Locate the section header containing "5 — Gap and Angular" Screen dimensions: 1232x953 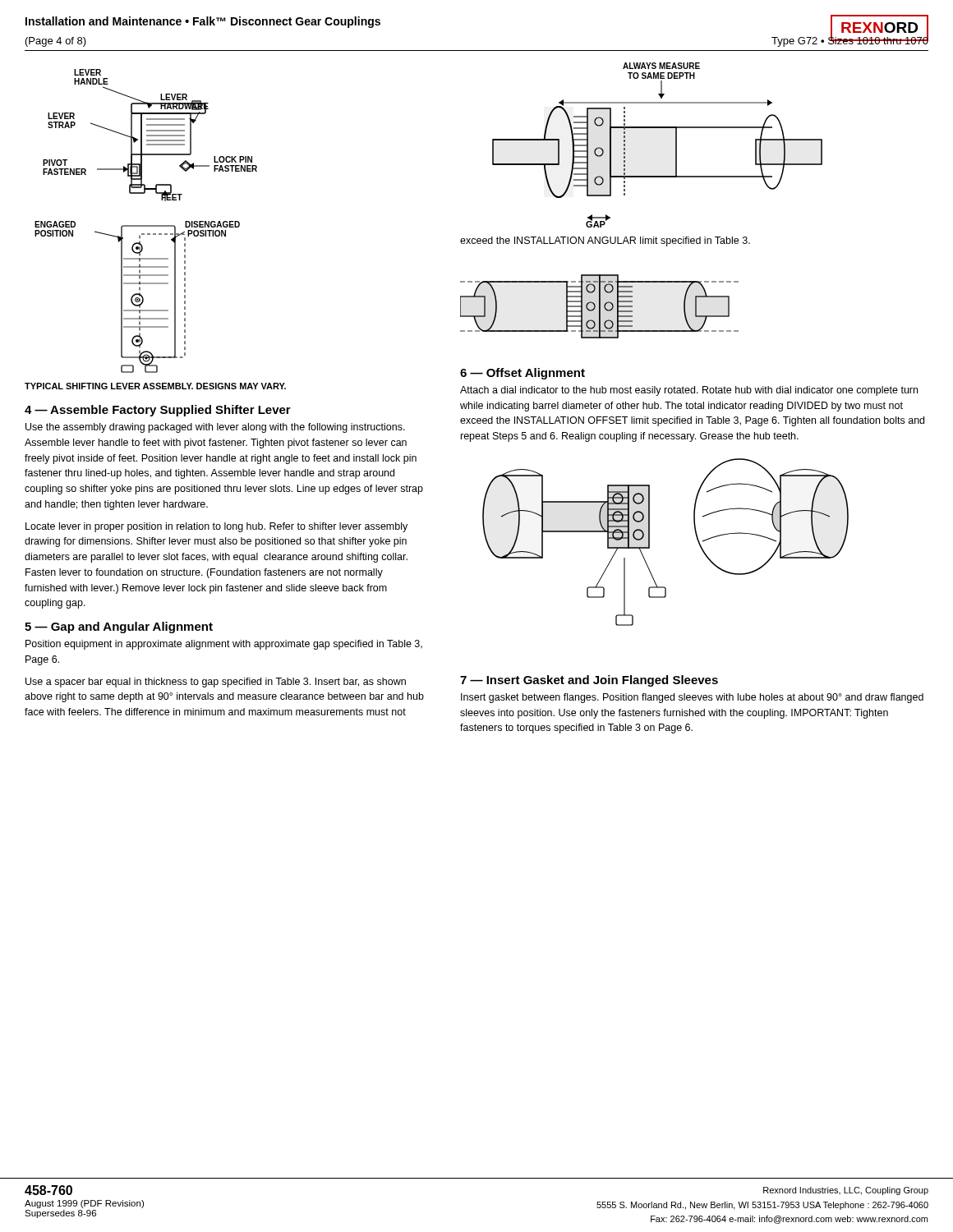click(119, 626)
